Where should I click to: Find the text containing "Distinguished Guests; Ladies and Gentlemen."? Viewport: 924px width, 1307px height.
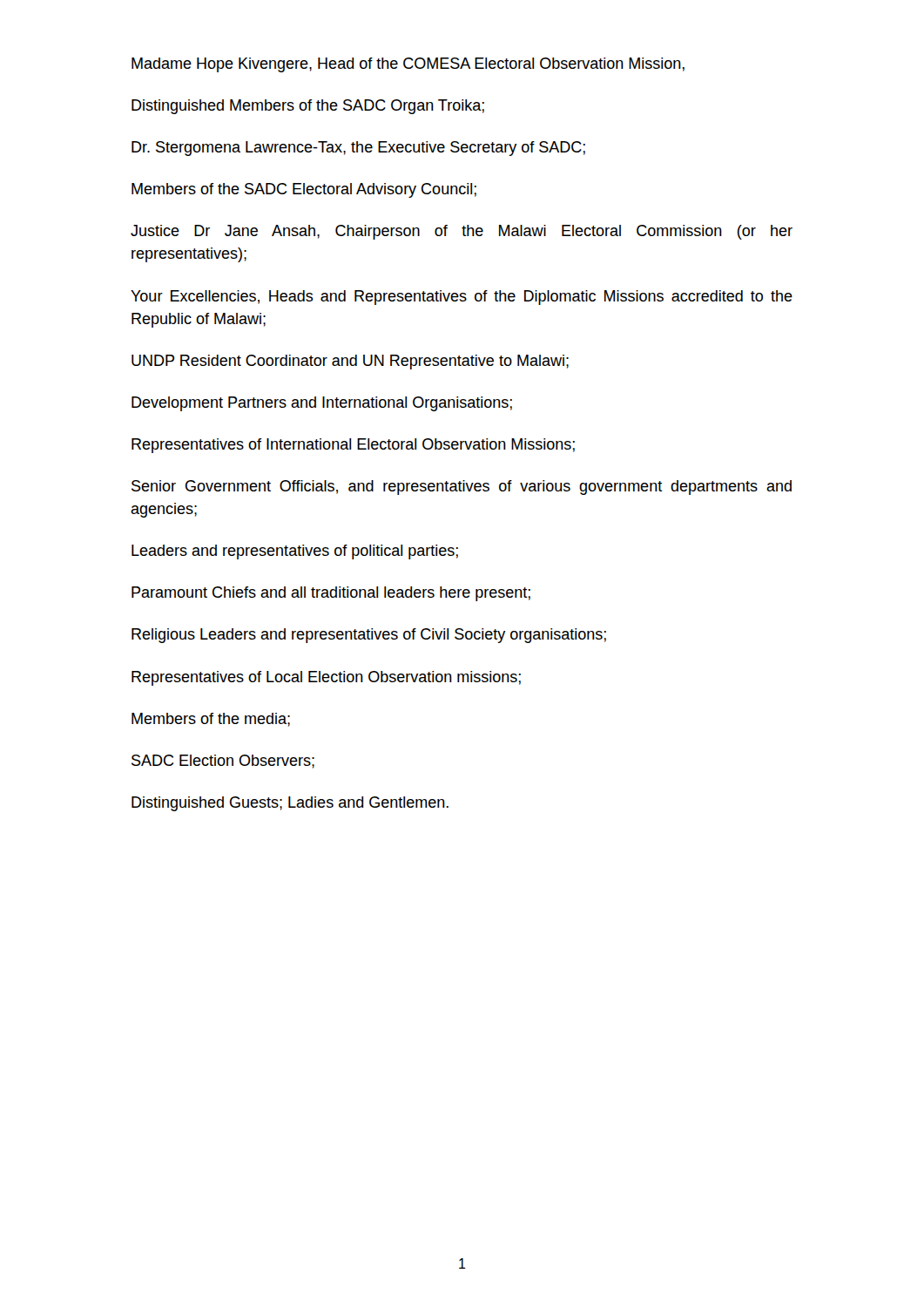tap(290, 802)
